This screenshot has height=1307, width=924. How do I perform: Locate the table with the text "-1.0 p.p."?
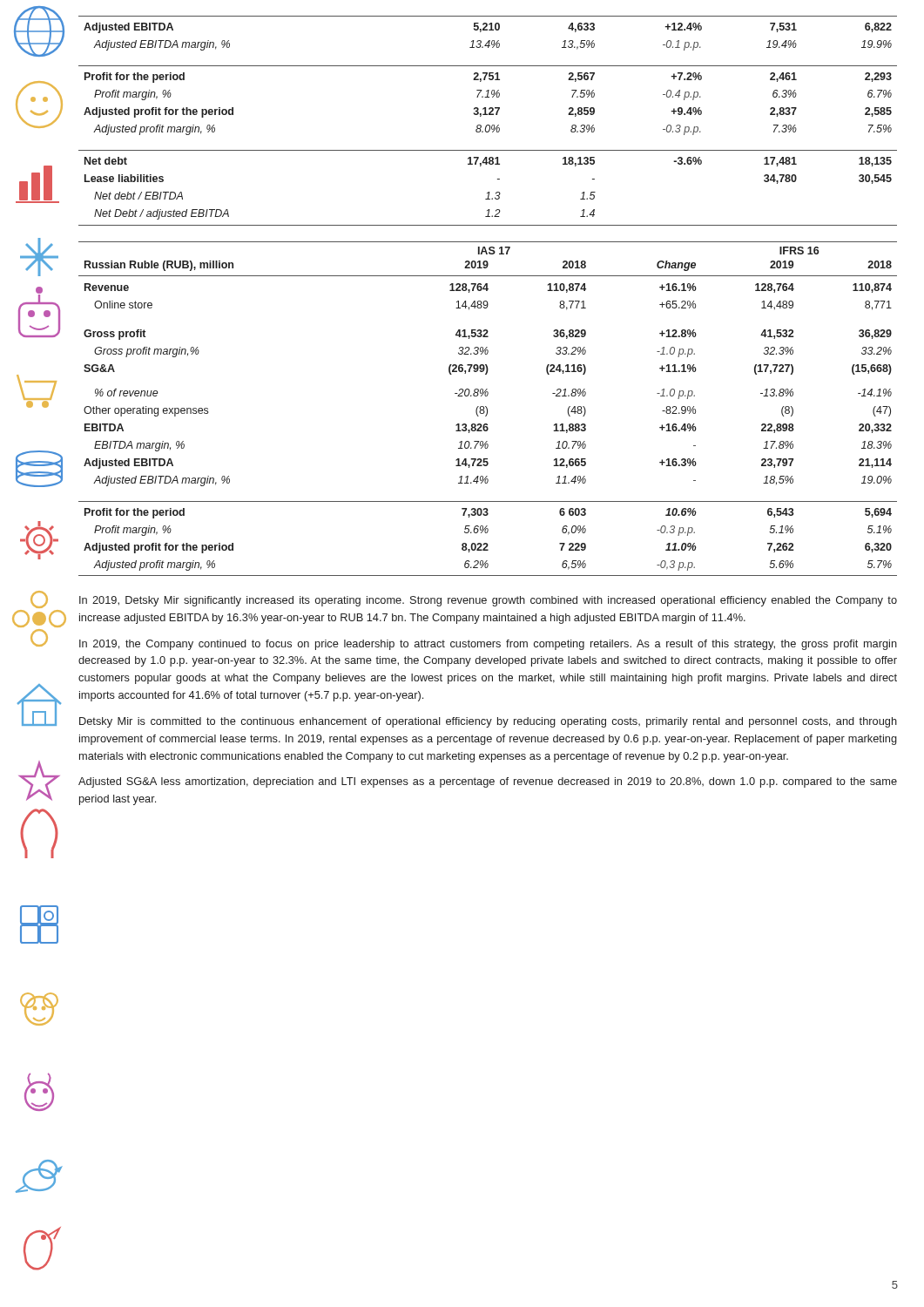[x=488, y=409]
